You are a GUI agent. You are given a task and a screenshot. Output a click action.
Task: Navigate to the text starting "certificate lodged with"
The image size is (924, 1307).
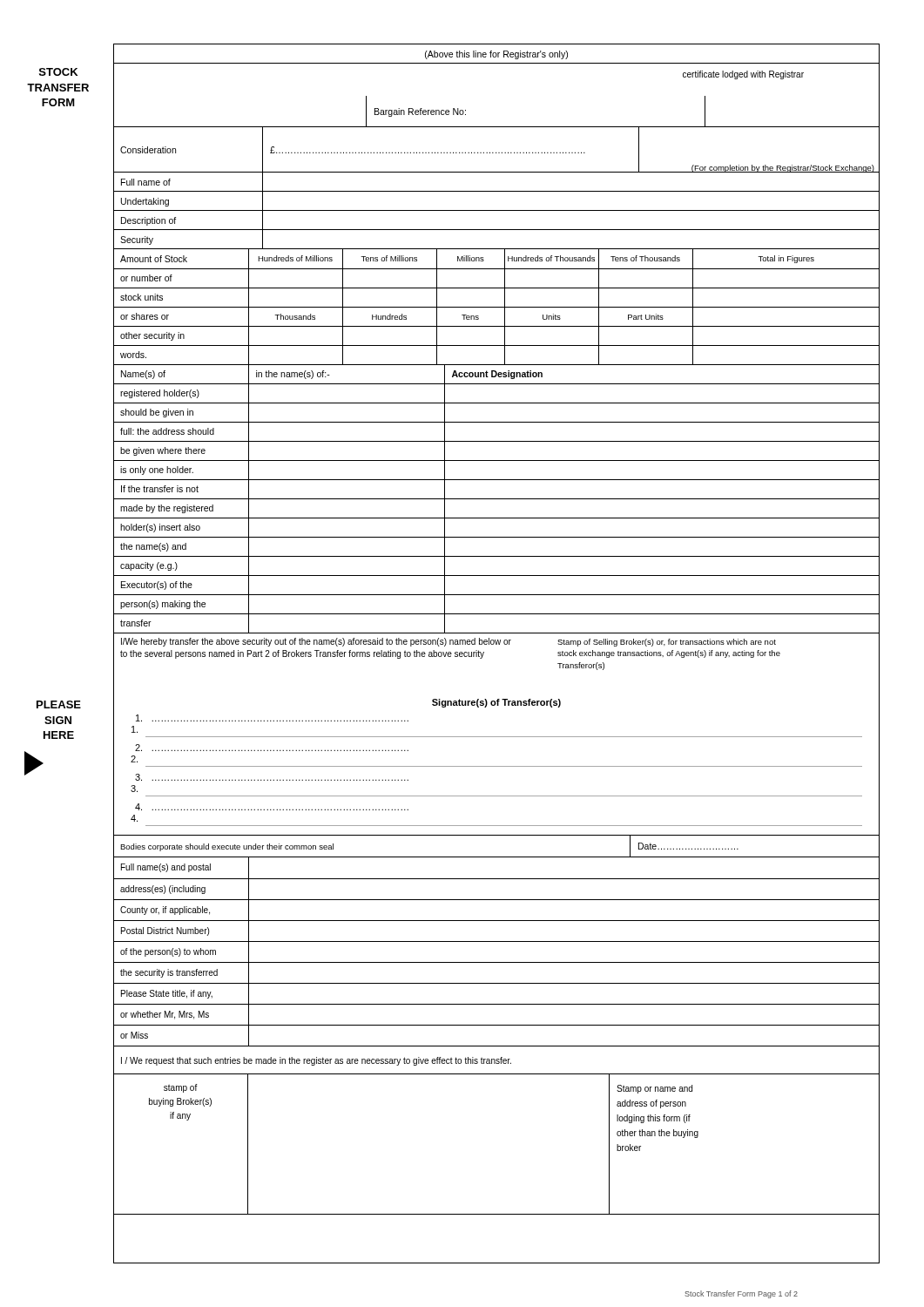(x=743, y=74)
